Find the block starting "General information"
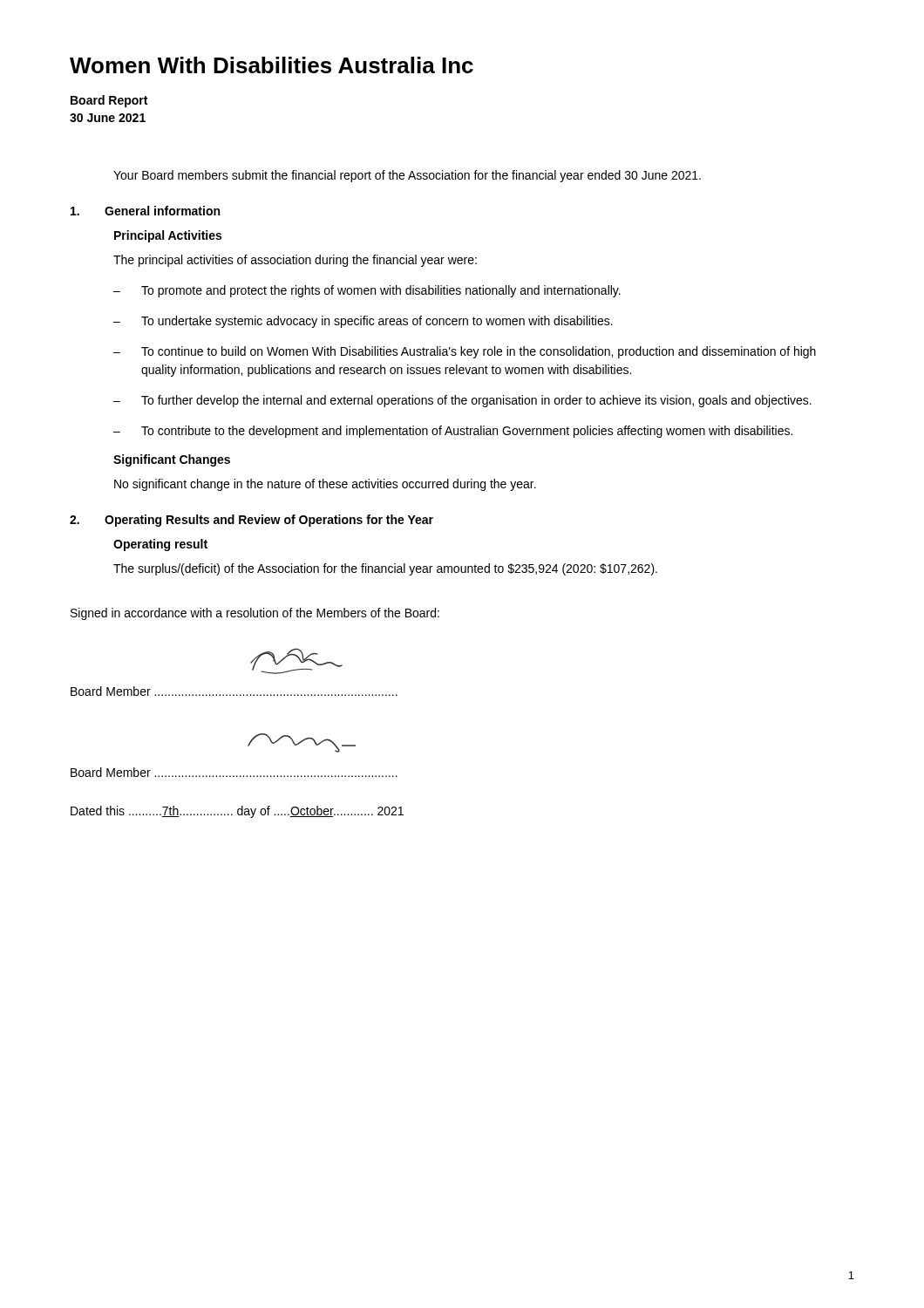The width and height of the screenshot is (924, 1308). point(163,211)
